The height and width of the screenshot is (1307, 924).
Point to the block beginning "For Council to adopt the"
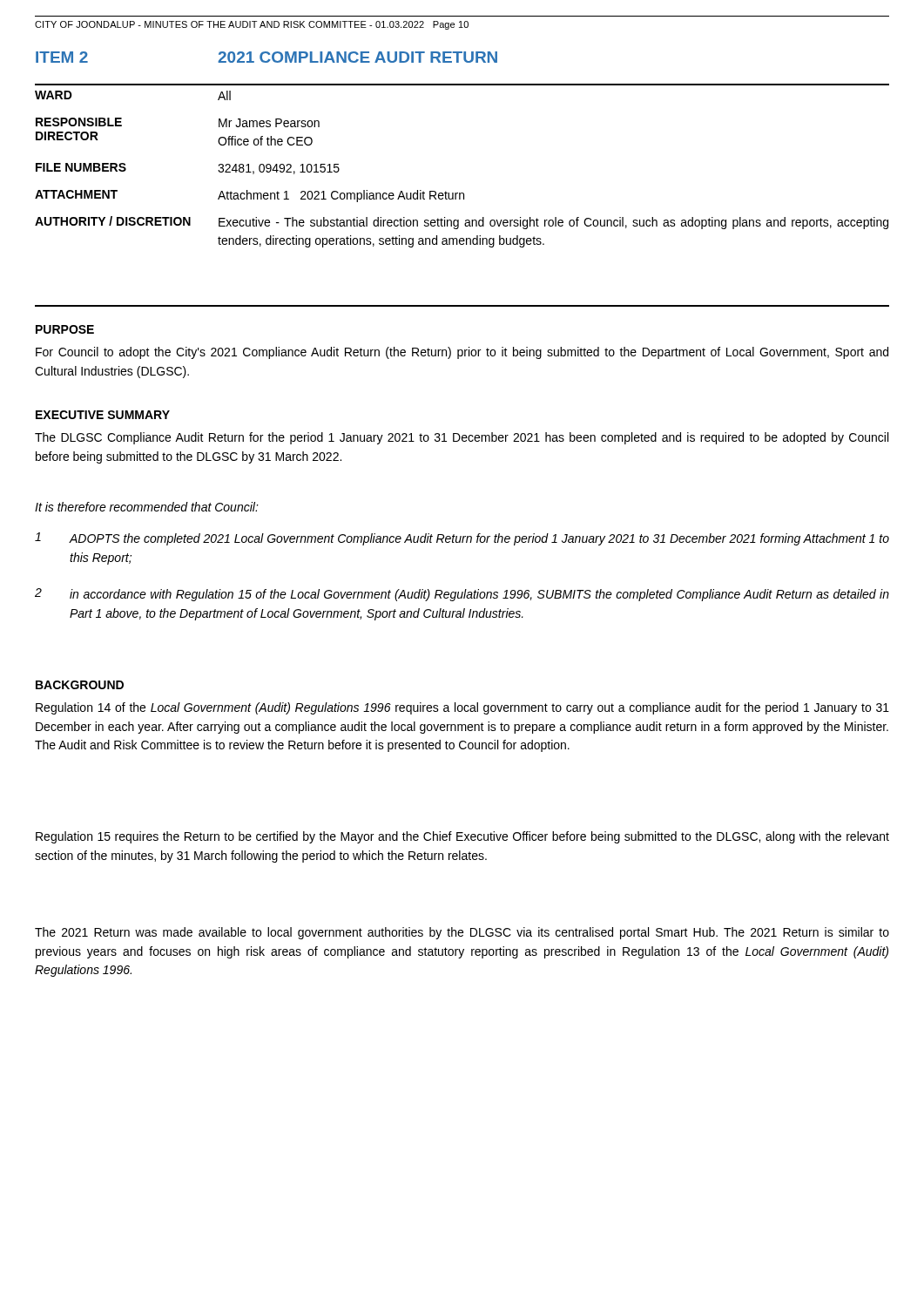(x=462, y=361)
